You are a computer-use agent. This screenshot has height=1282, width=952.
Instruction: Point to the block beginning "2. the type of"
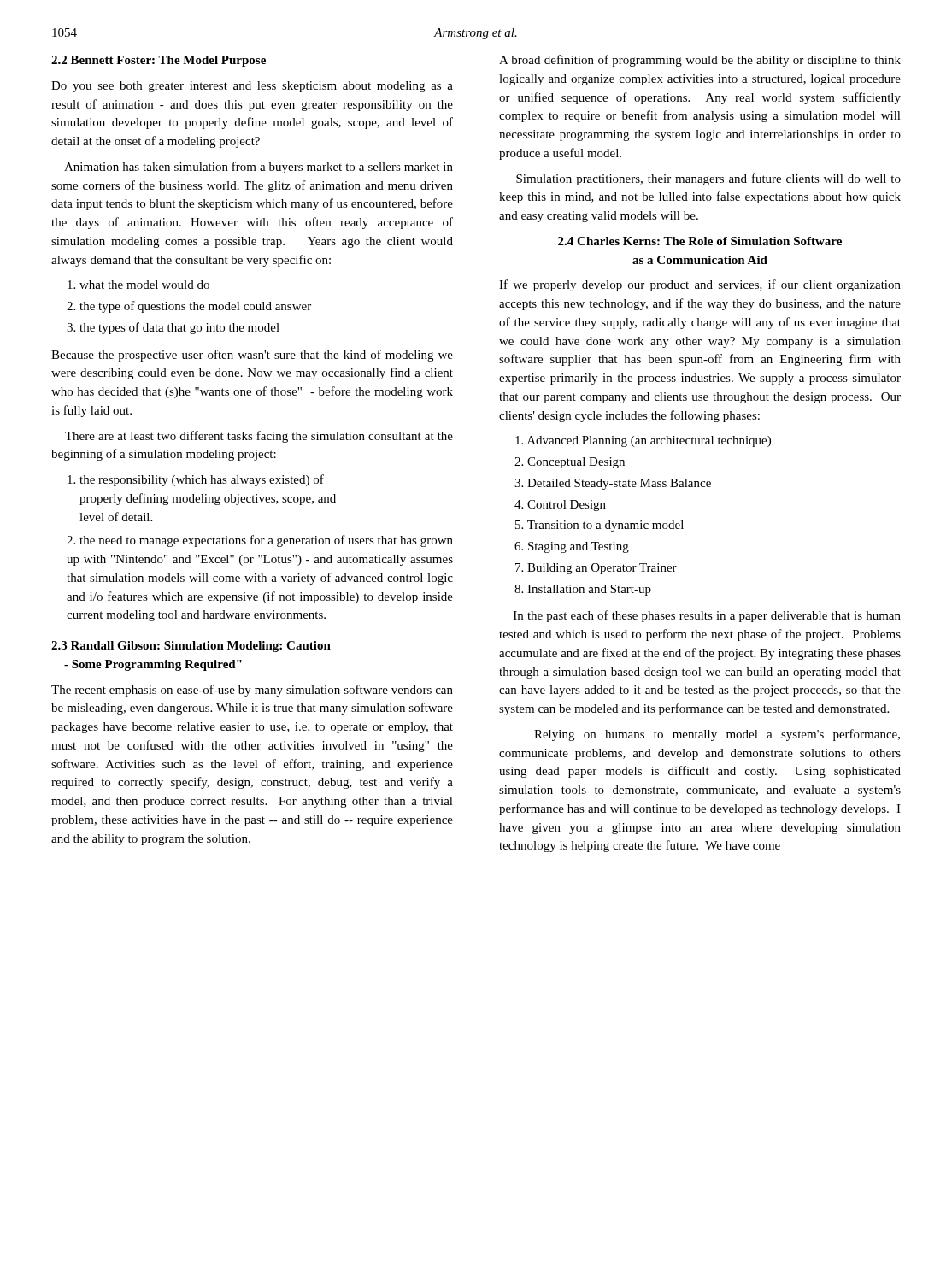[x=189, y=306]
